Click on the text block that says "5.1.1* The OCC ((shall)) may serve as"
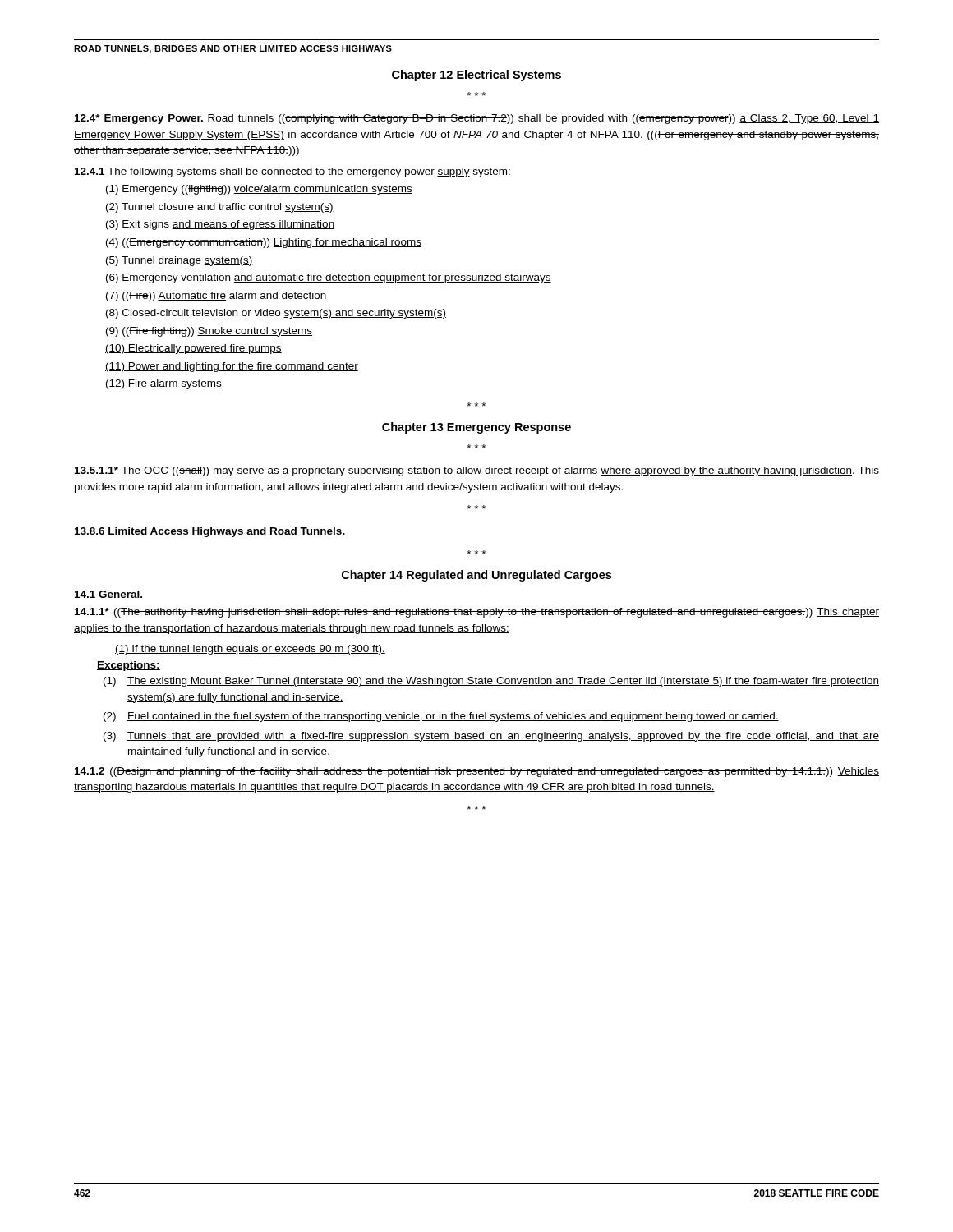953x1232 pixels. pyautogui.click(x=476, y=478)
